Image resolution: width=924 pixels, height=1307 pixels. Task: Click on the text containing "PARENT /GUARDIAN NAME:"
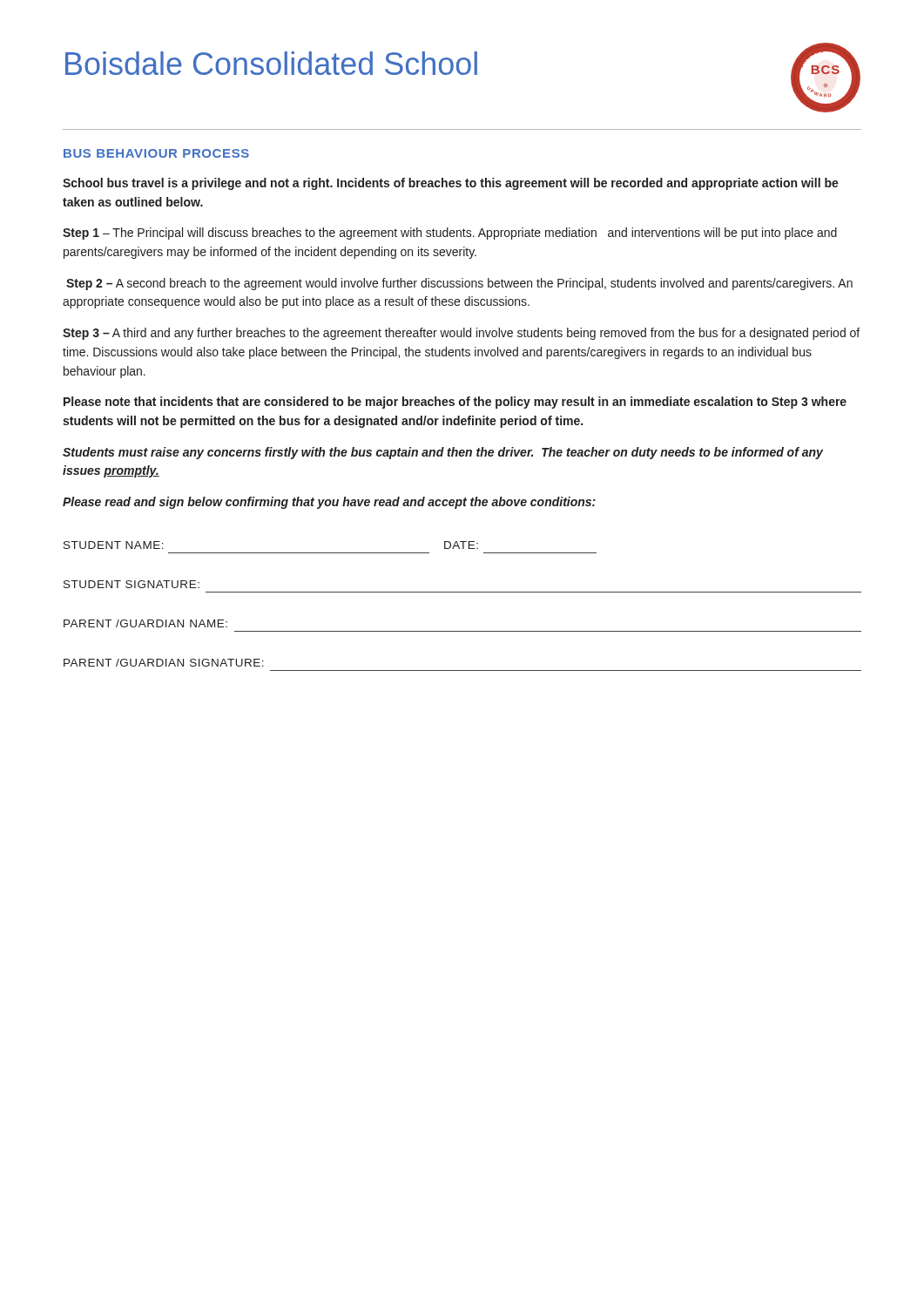[462, 624]
